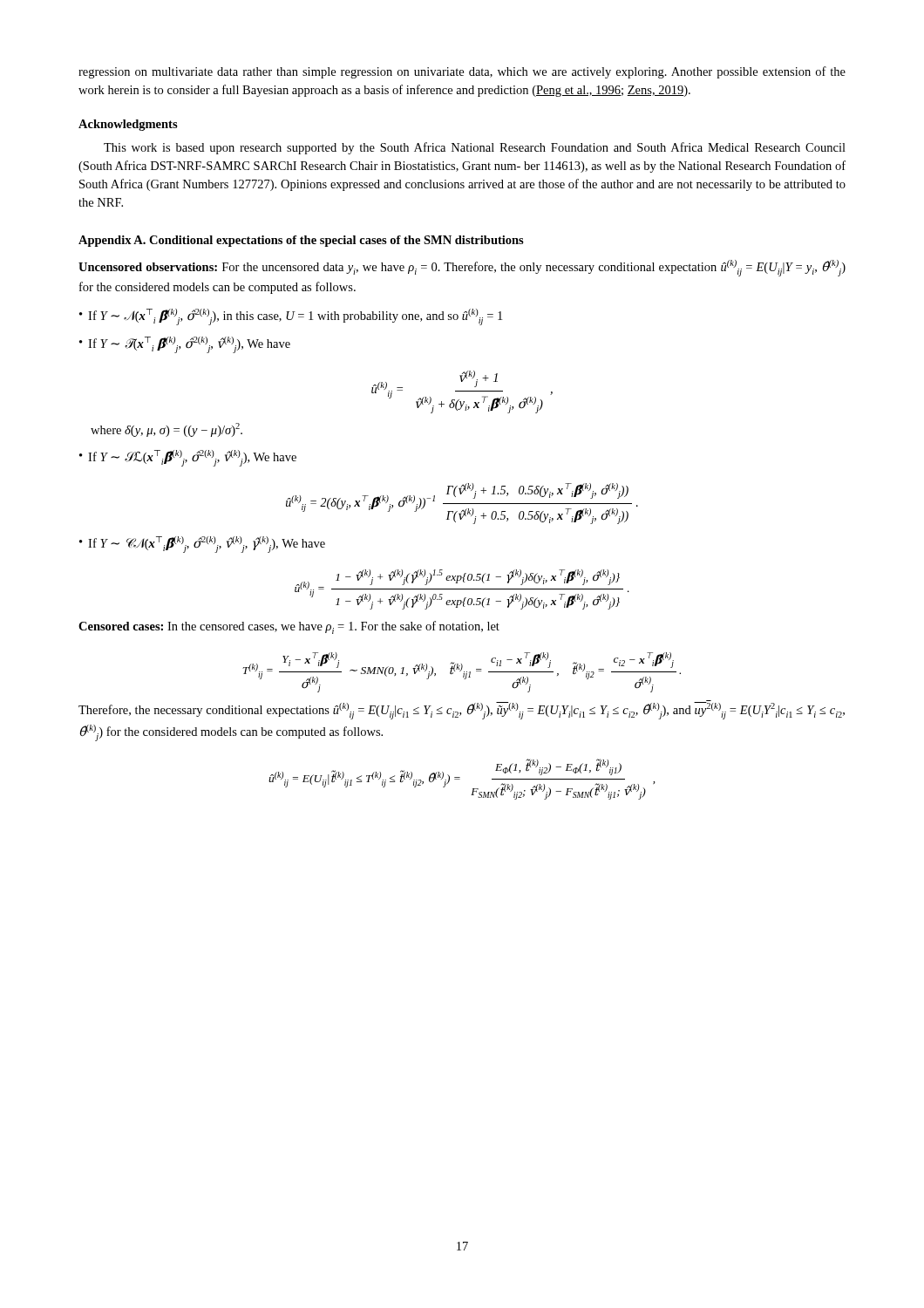Image resolution: width=924 pixels, height=1308 pixels.
Task: Click on the text block starting "Censored cases: In the censored cases, we"
Action: [x=462, y=627]
